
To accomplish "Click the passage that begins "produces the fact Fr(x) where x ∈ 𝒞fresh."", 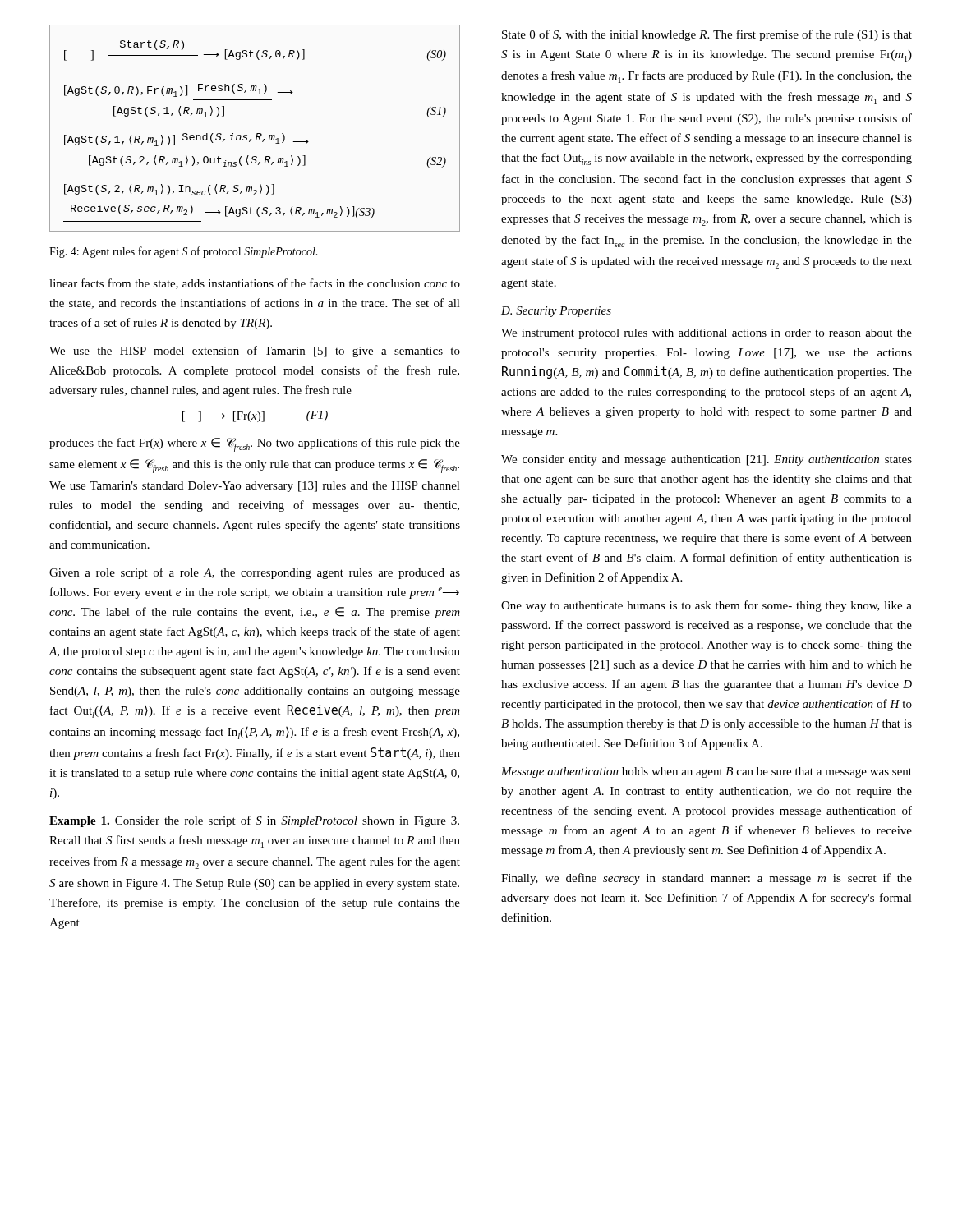I will pos(255,493).
